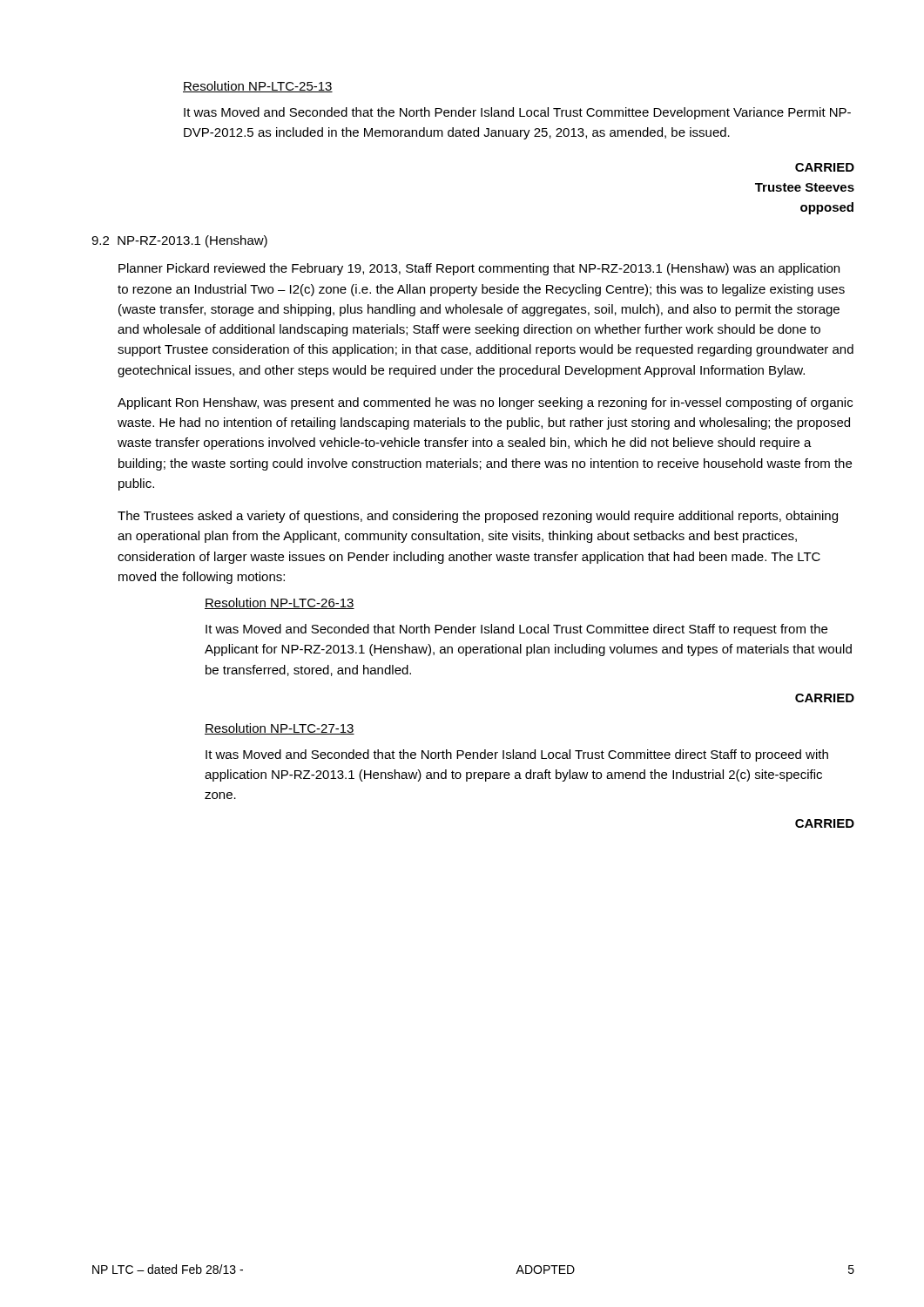Click on the text block with the text "It was Moved and Seconded that North Pender"

coord(529,649)
